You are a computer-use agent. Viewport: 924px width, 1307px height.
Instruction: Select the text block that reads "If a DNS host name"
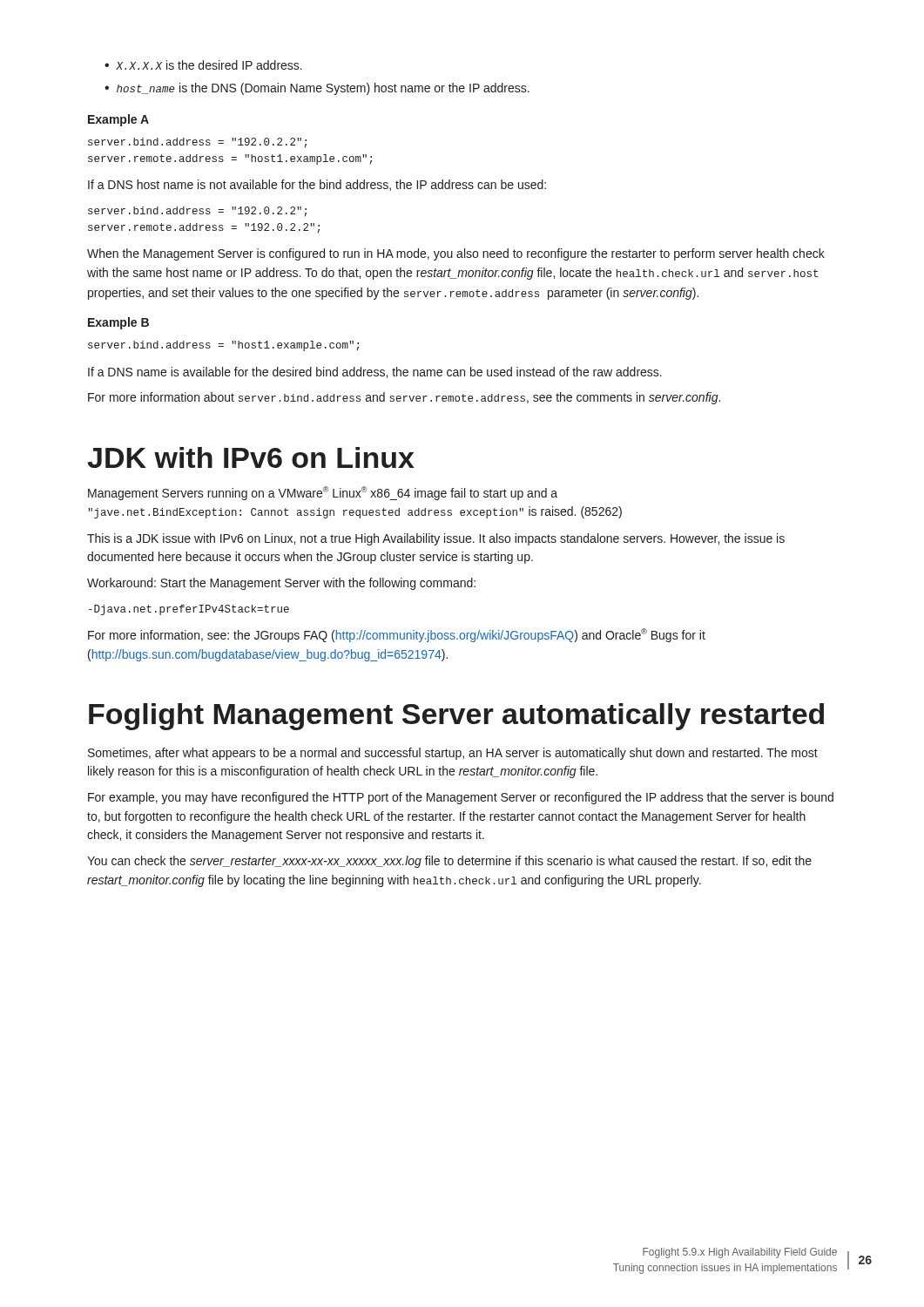coord(317,185)
